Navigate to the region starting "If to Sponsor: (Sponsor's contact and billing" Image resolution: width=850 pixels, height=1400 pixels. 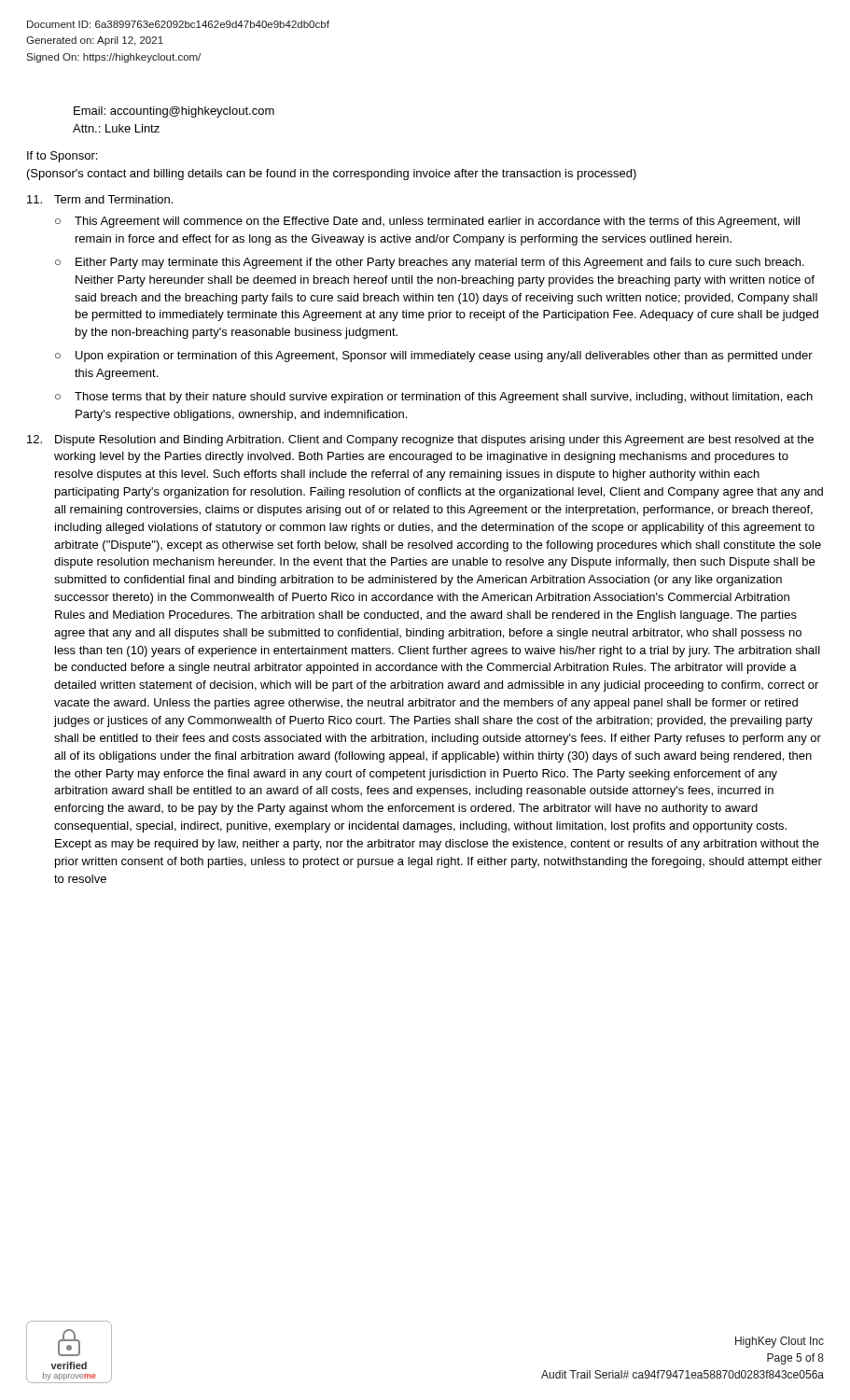tap(331, 164)
